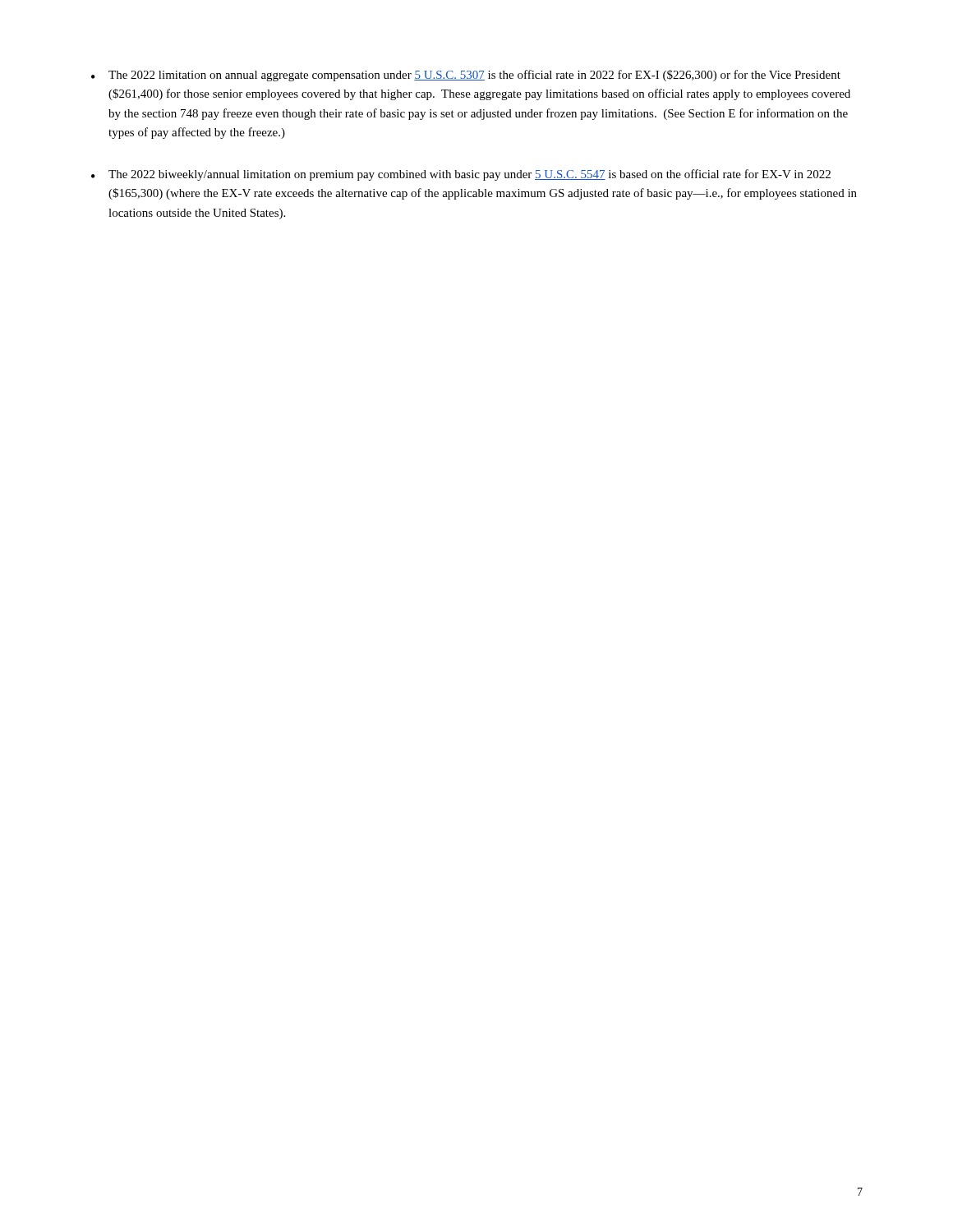Select the passage starting "• The 2022 biweekly/annual limitation on premium pay"

pyautogui.click(x=476, y=194)
